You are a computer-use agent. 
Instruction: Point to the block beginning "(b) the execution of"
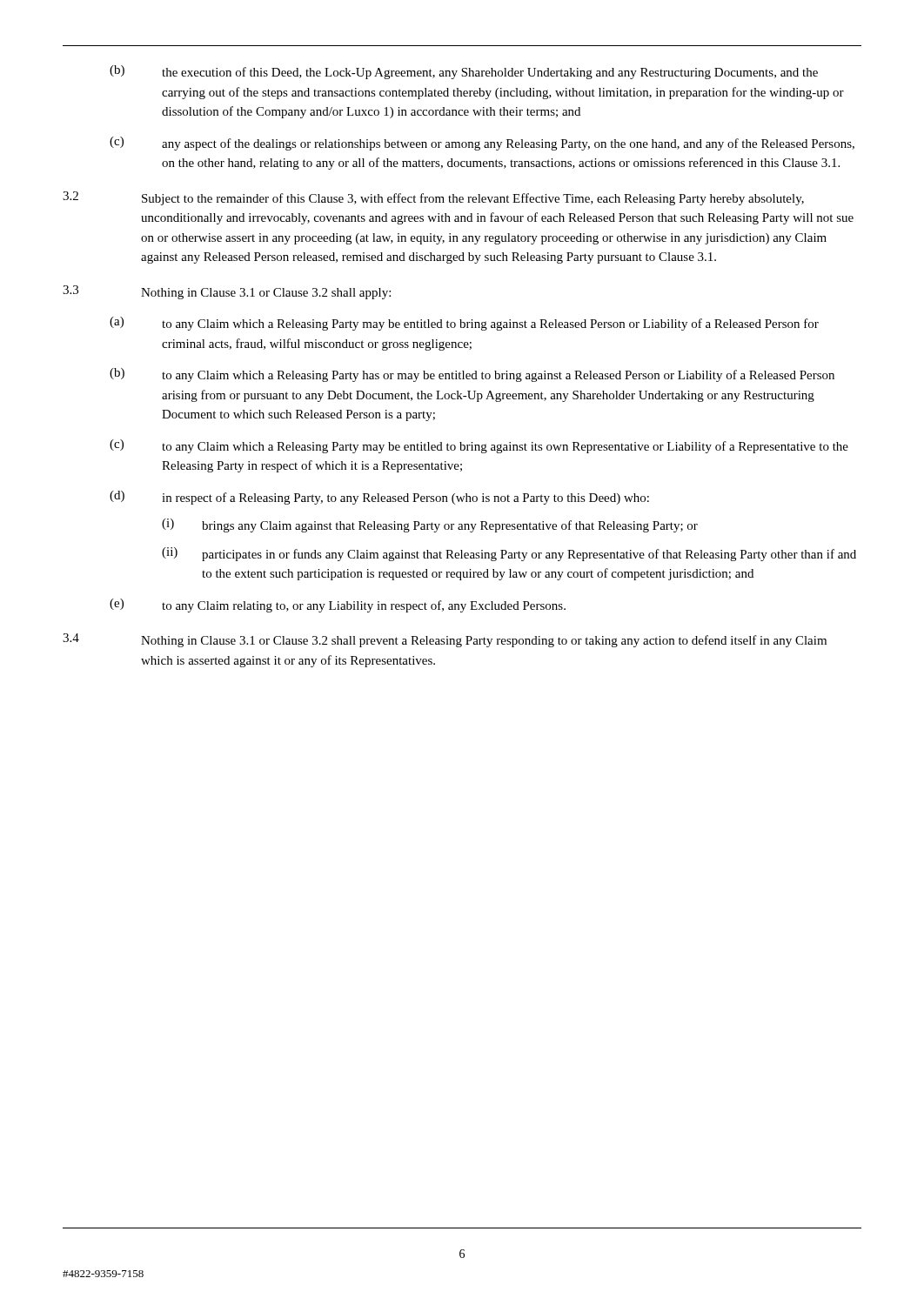[485, 92]
